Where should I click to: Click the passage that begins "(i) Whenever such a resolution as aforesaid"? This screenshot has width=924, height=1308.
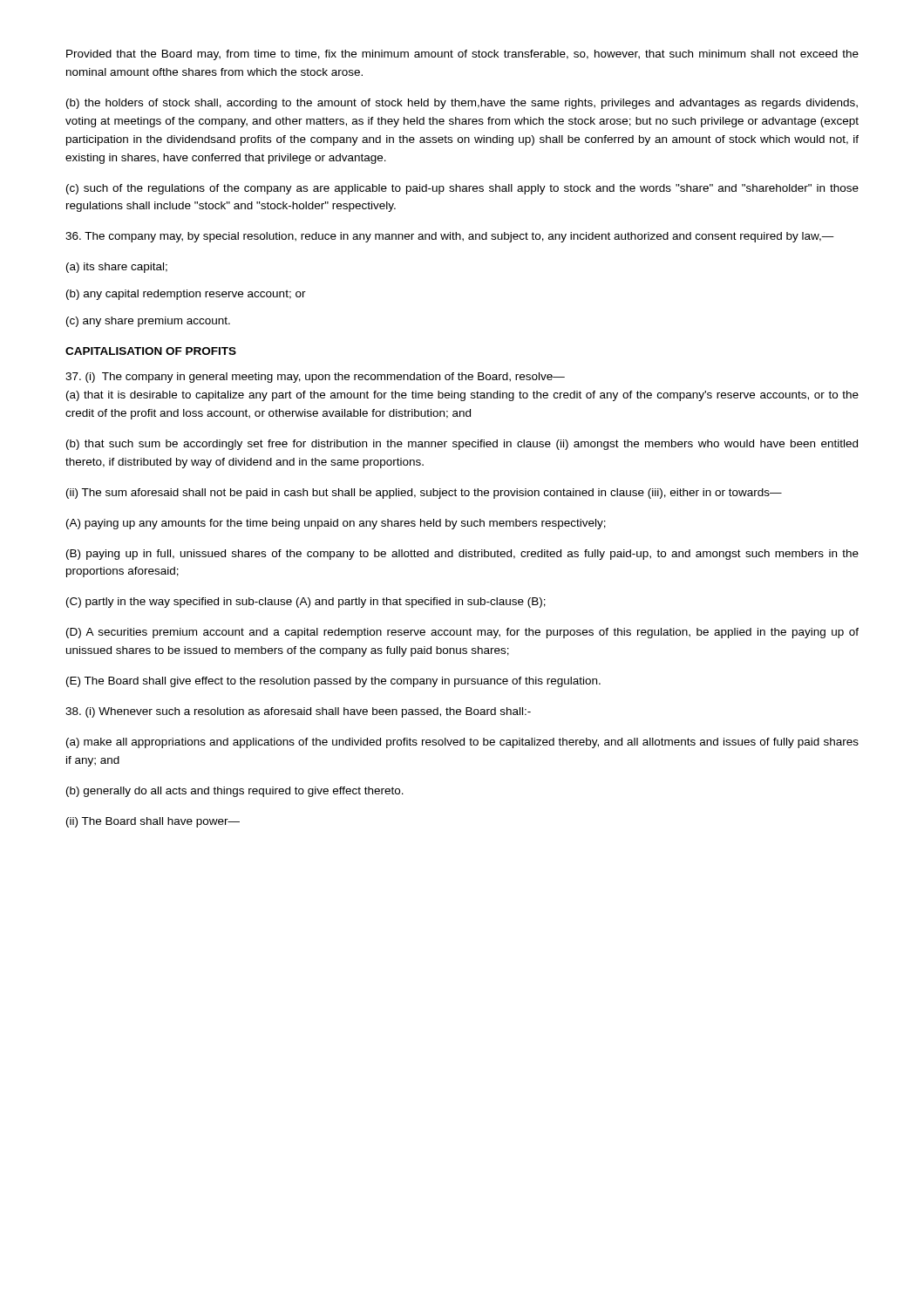[x=298, y=711]
